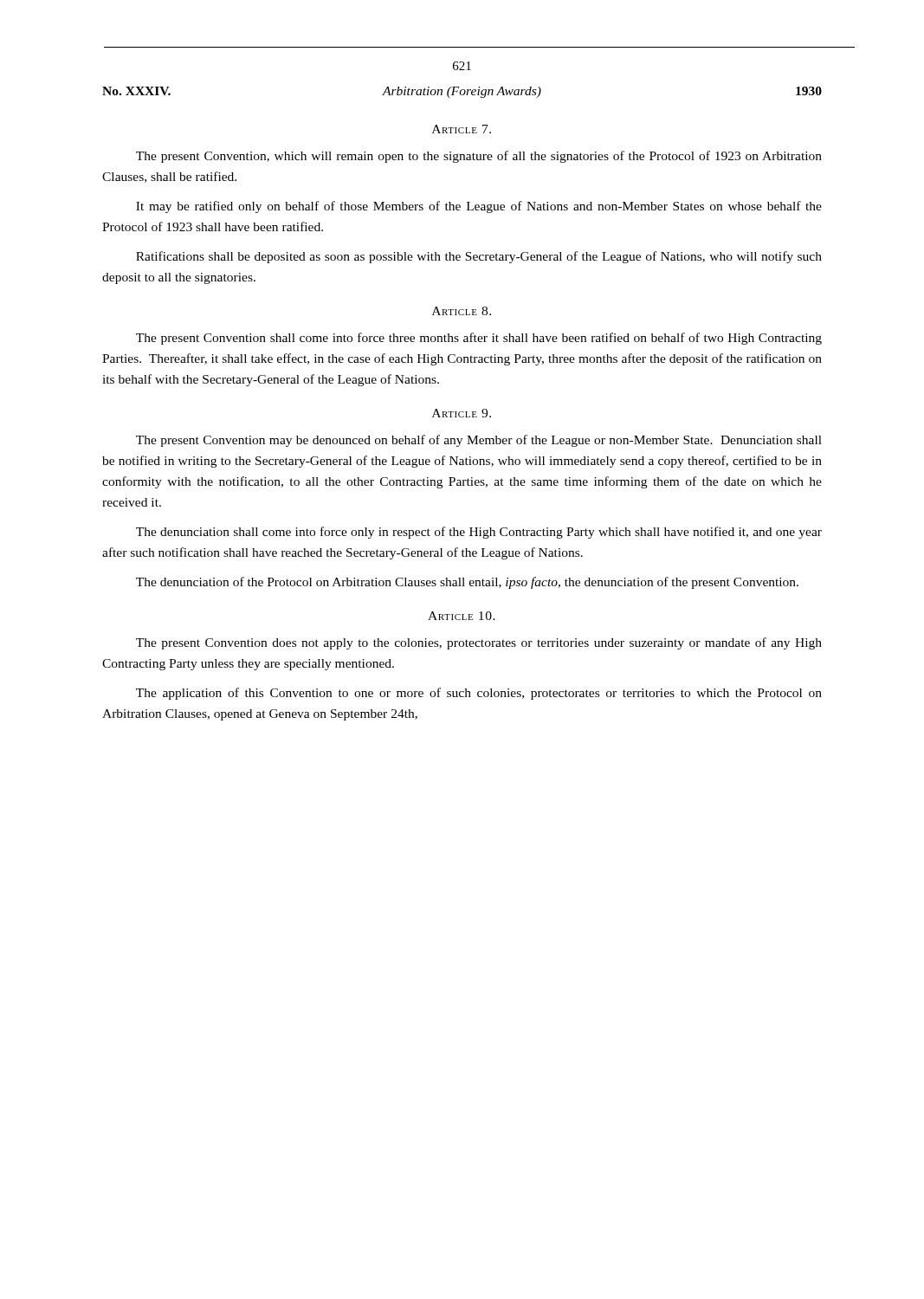This screenshot has height=1299, width=924.
Task: Select the text block starting "The present Convention, which"
Action: 462,166
